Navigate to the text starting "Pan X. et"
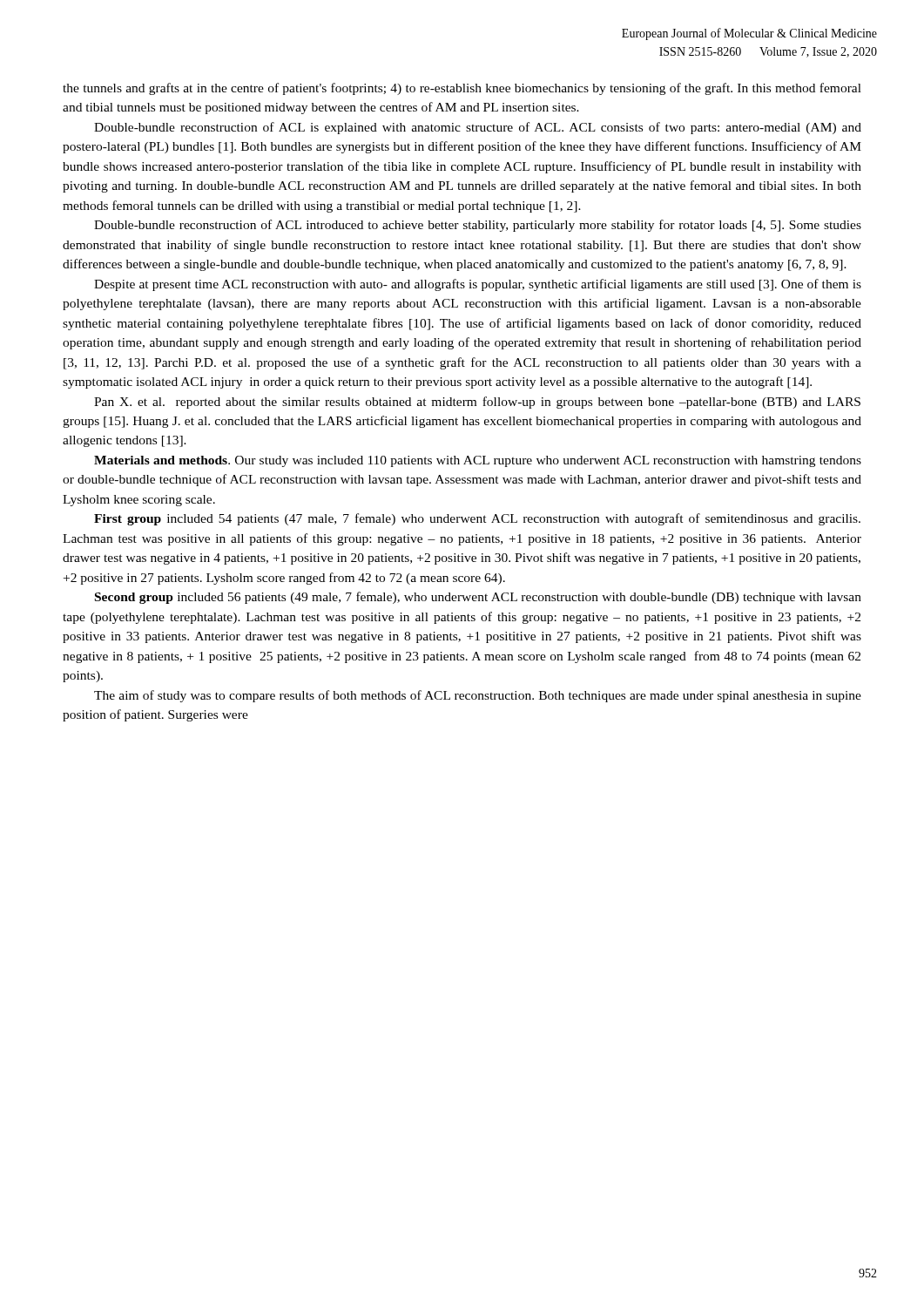 coord(462,421)
